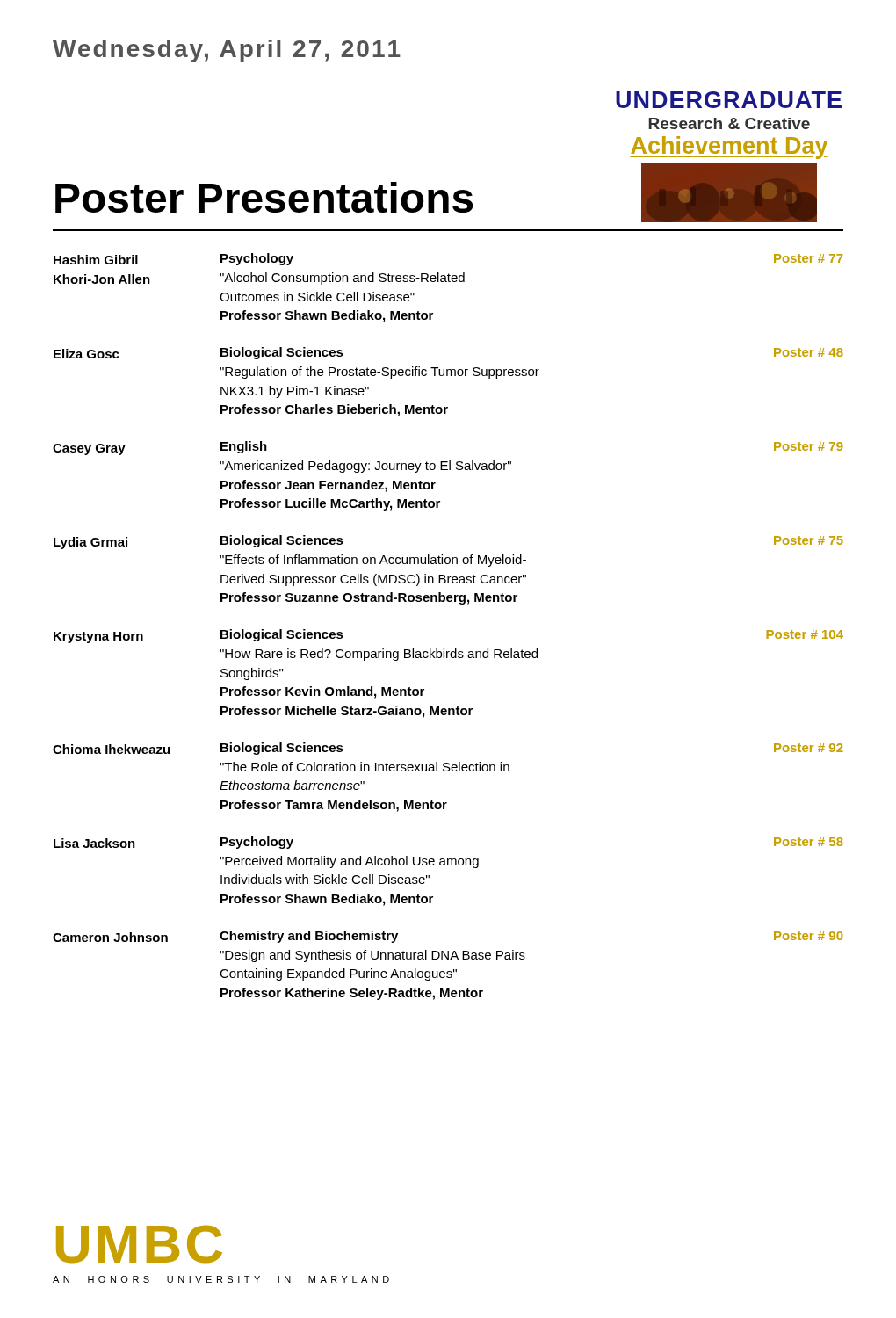
Task: Click on the list item containing "Chioma Ihekweazu Biological Sciences "The Role of"
Action: tap(448, 776)
